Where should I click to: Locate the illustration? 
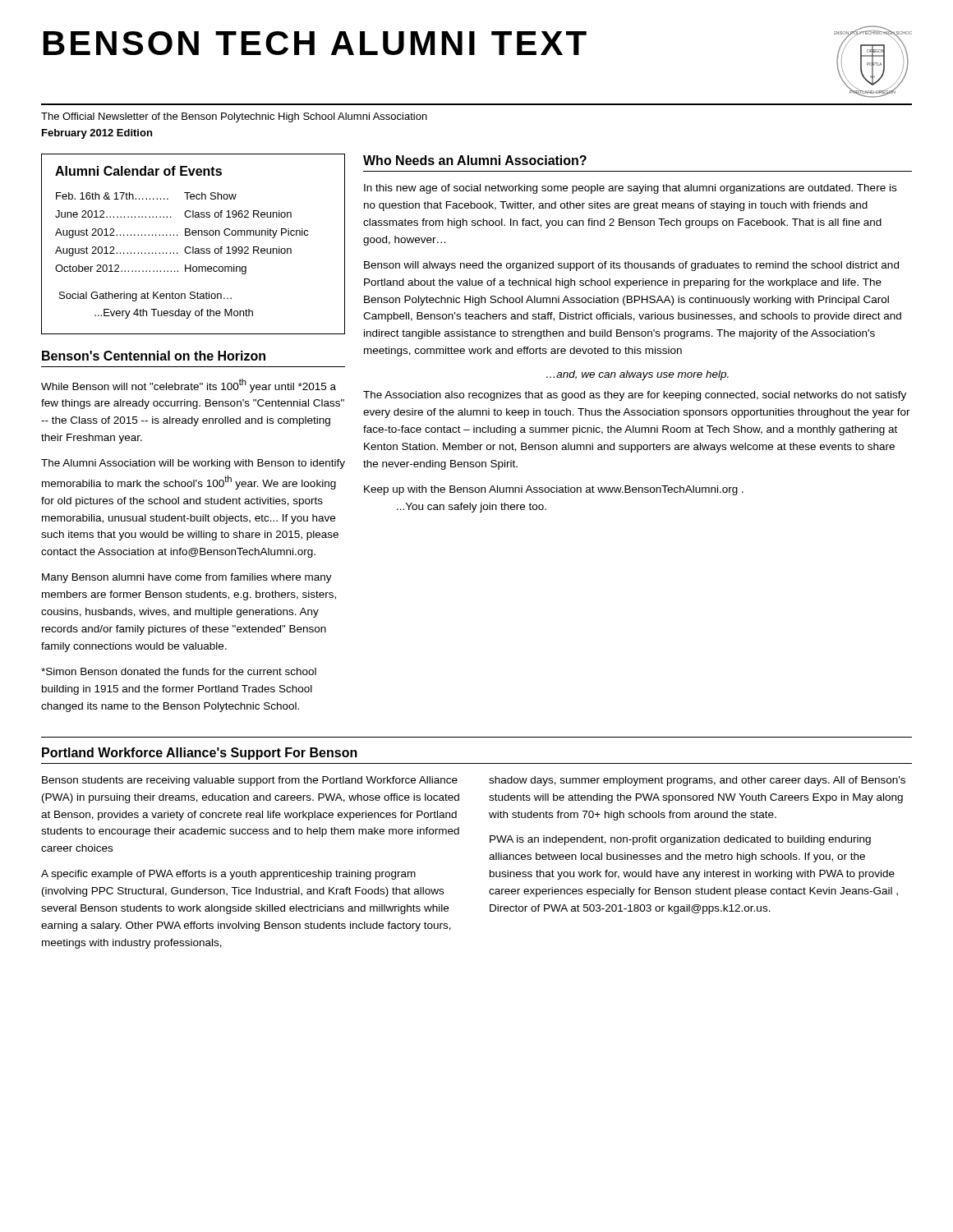click(x=873, y=62)
